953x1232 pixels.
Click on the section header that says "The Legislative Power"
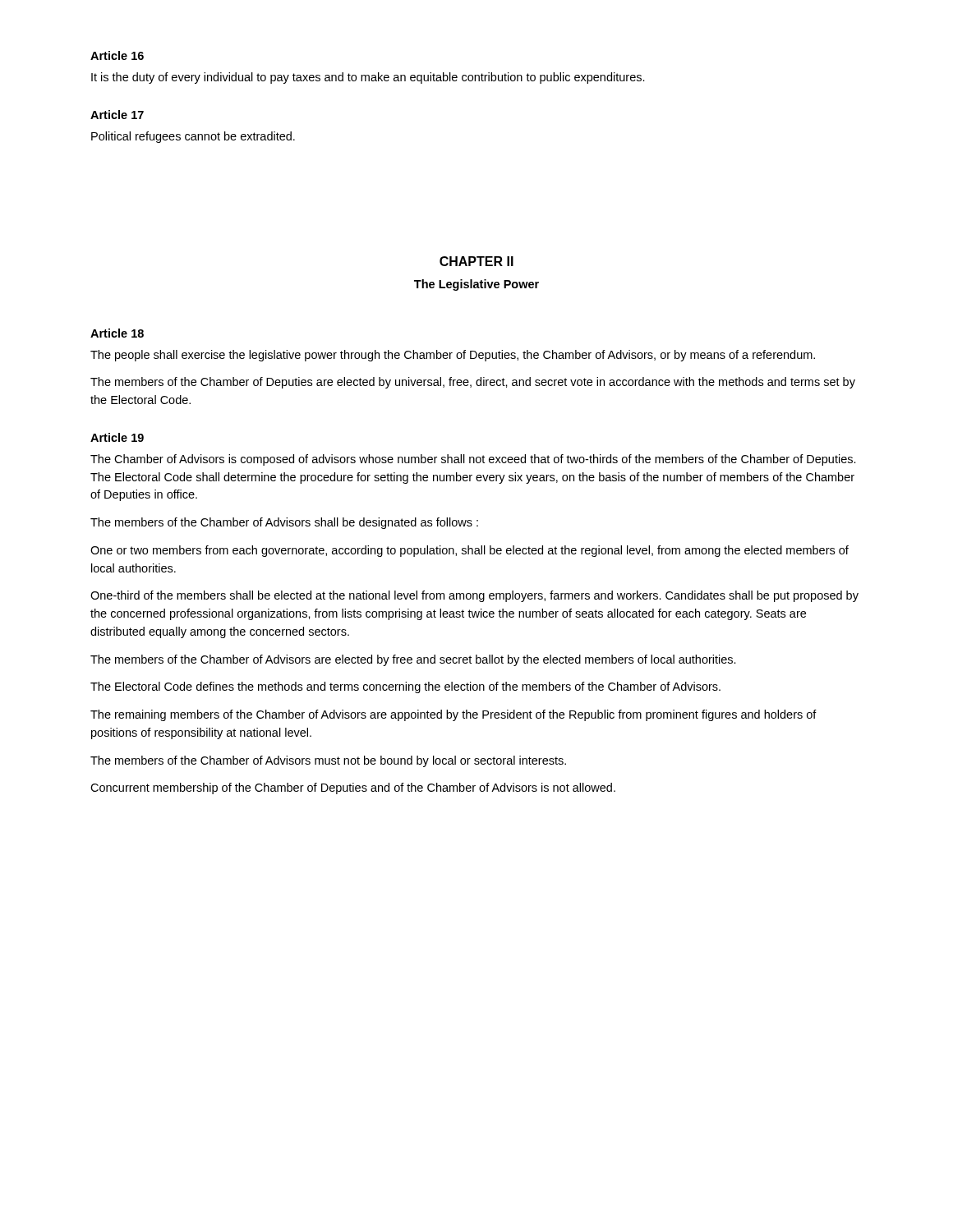pos(476,284)
